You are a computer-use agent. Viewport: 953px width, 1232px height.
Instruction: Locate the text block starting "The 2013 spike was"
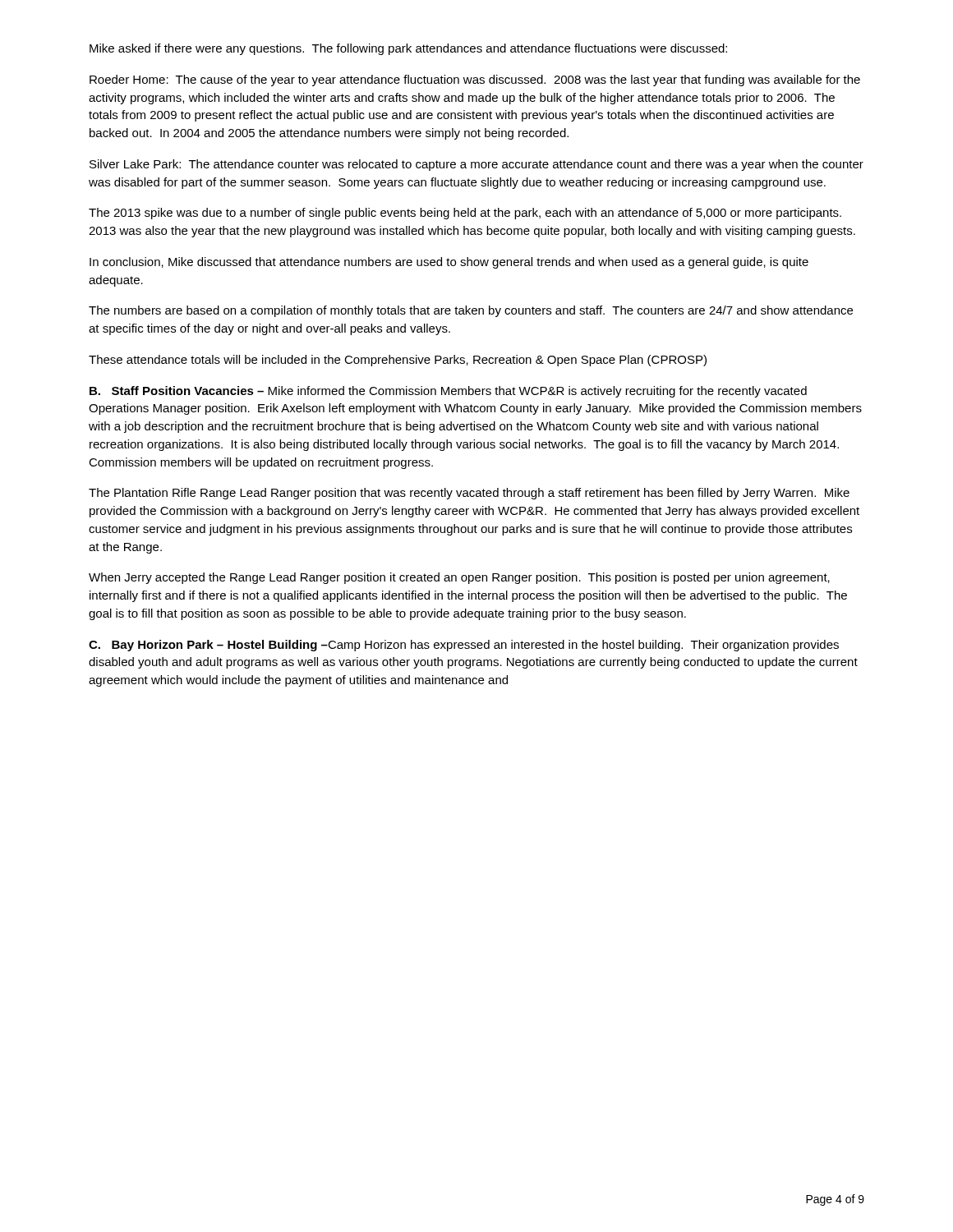[x=472, y=221]
